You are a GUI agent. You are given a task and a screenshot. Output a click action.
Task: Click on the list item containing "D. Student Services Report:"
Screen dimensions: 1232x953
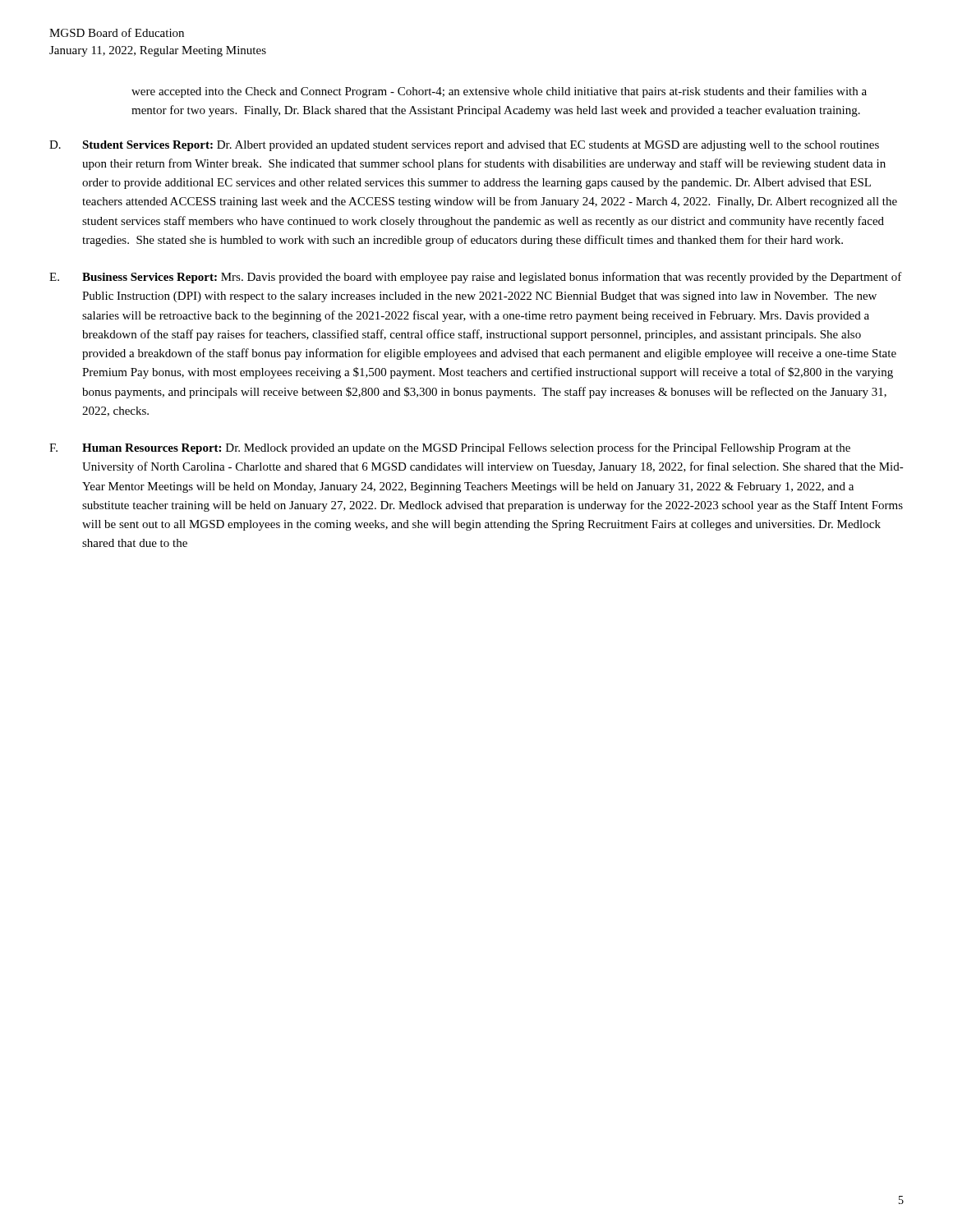[x=476, y=192]
